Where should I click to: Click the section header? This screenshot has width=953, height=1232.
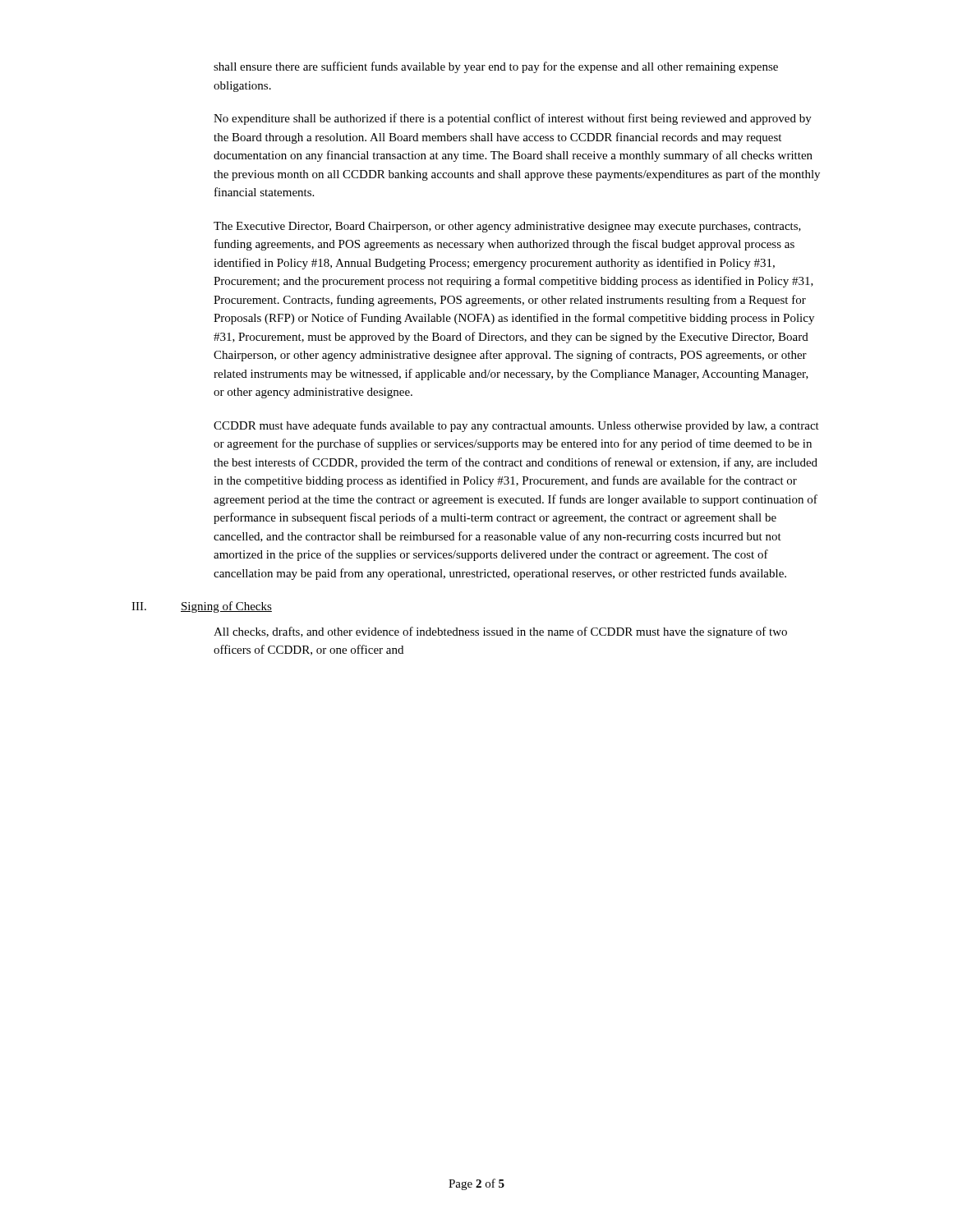click(476, 606)
